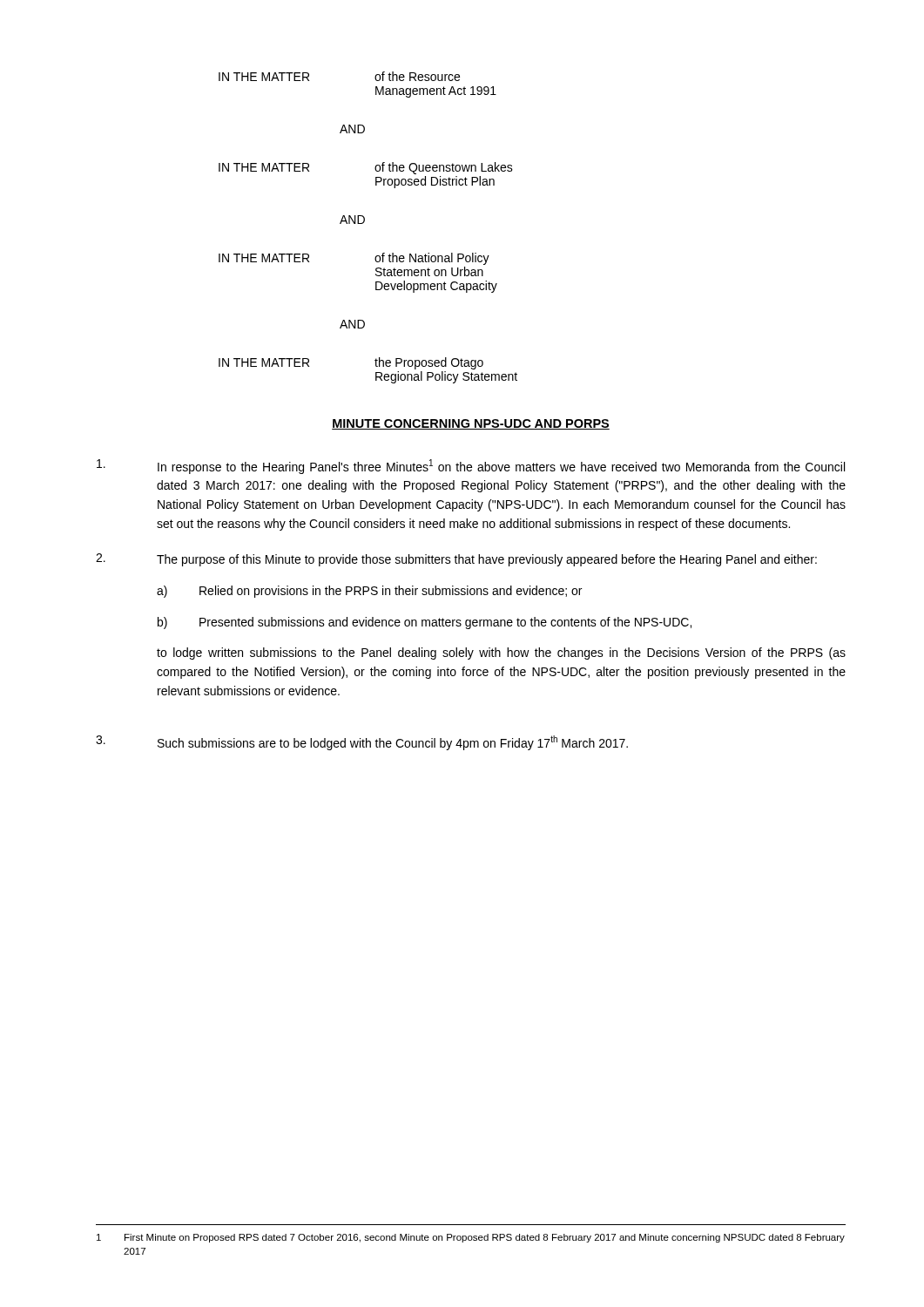Viewport: 924px width, 1307px height.
Task: Click the section header
Action: 471,423
